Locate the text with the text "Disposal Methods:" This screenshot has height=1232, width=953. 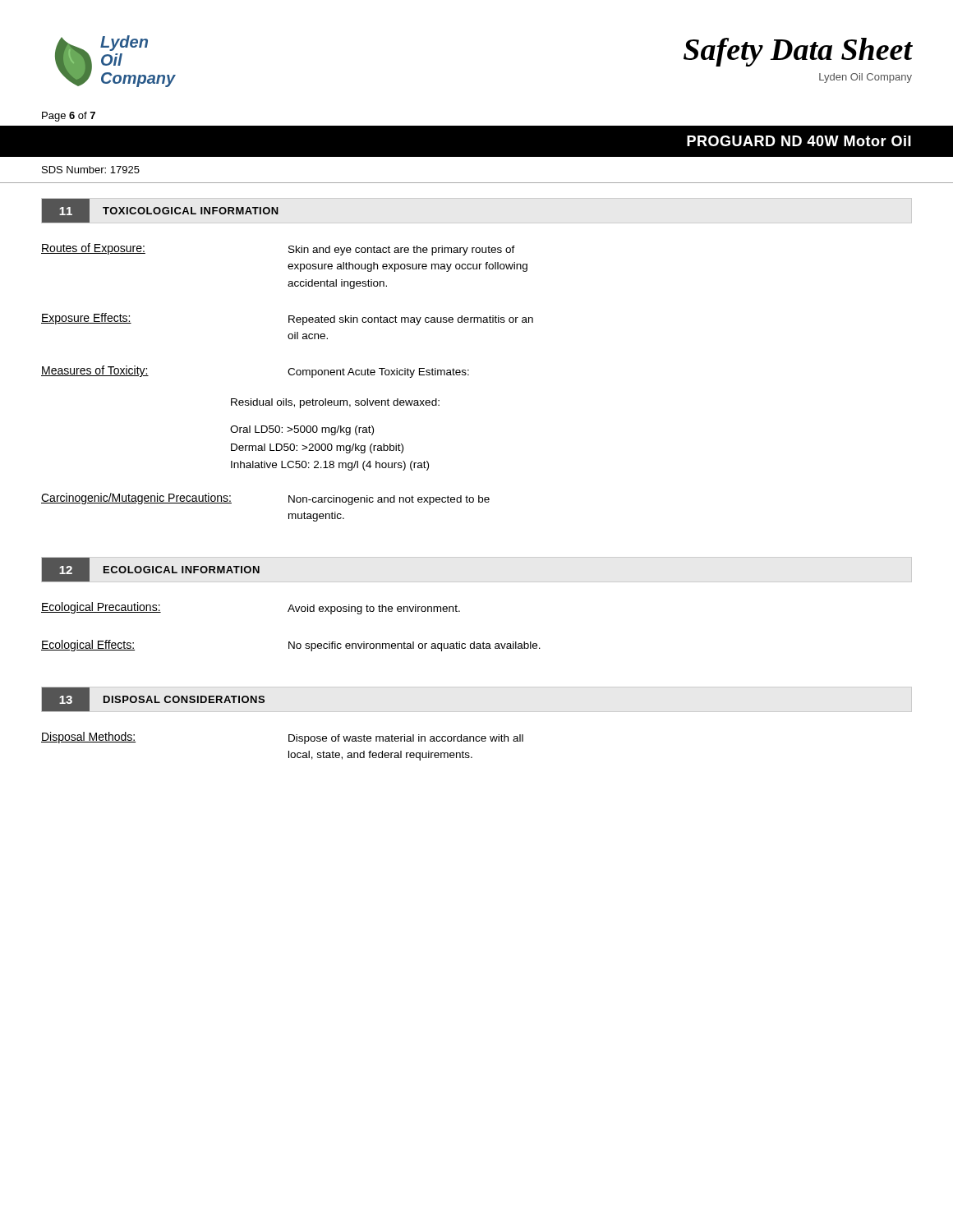[88, 737]
